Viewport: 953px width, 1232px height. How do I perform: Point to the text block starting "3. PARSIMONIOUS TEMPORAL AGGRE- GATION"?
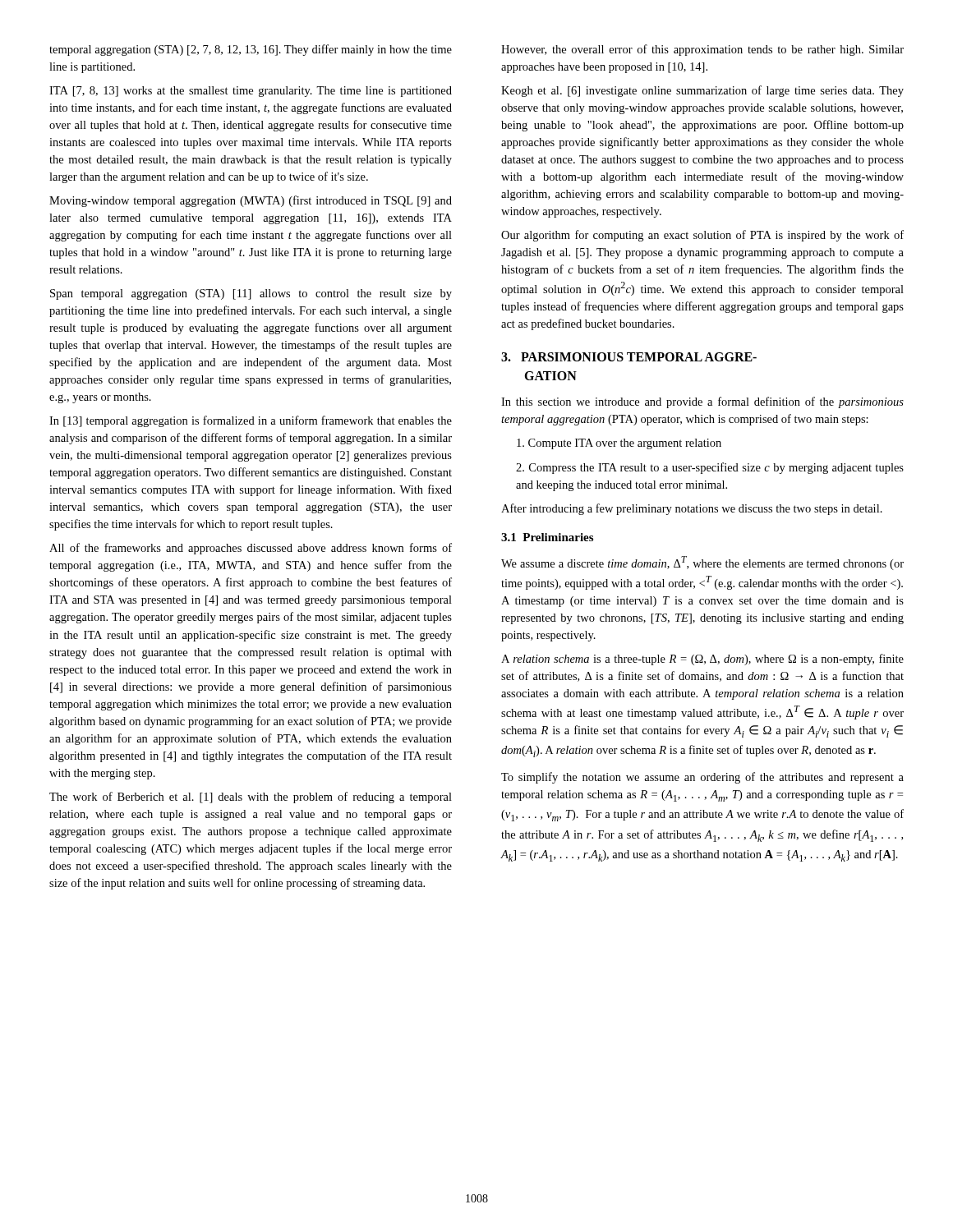(x=629, y=366)
